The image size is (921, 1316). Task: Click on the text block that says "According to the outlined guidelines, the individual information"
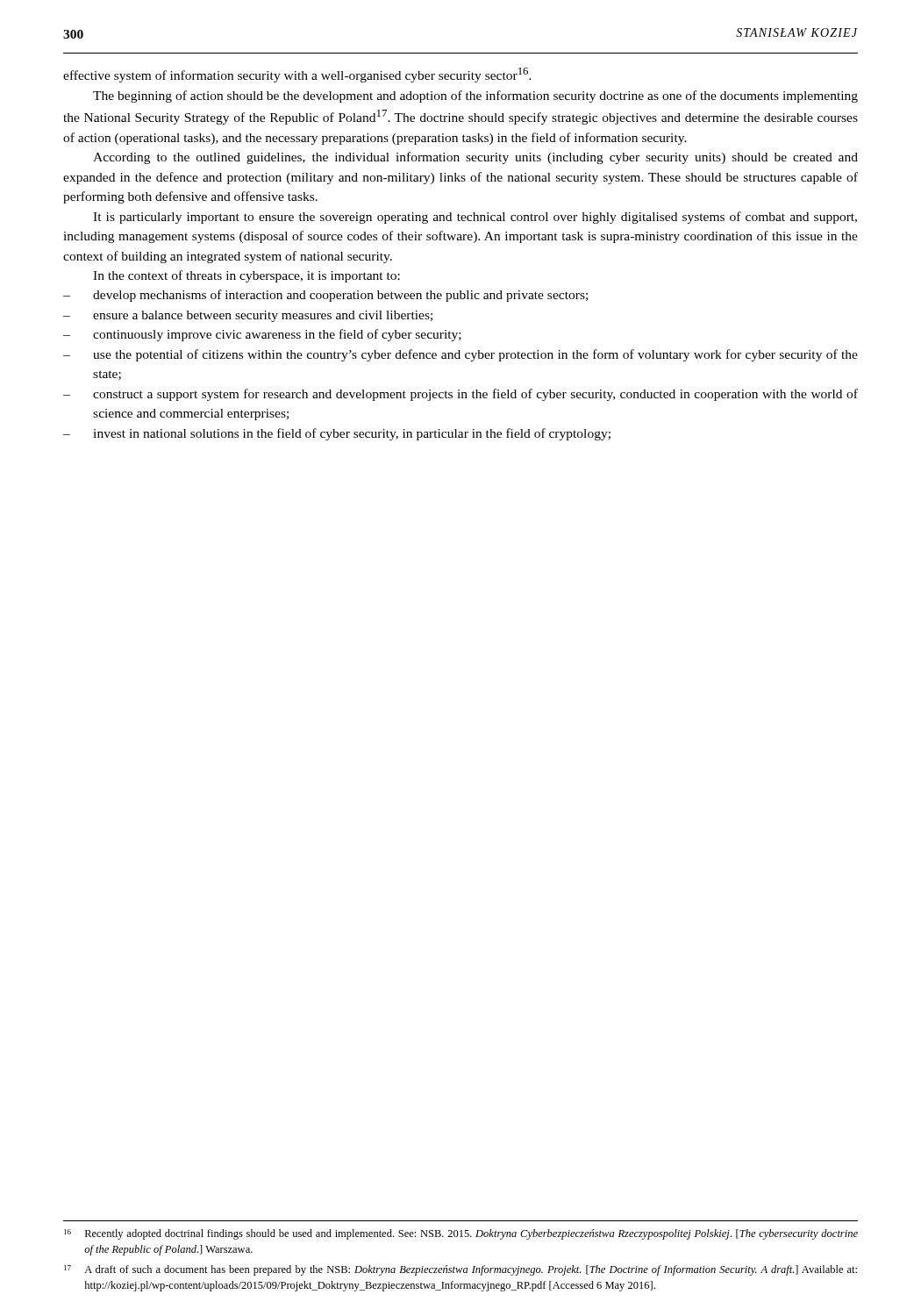(x=460, y=177)
